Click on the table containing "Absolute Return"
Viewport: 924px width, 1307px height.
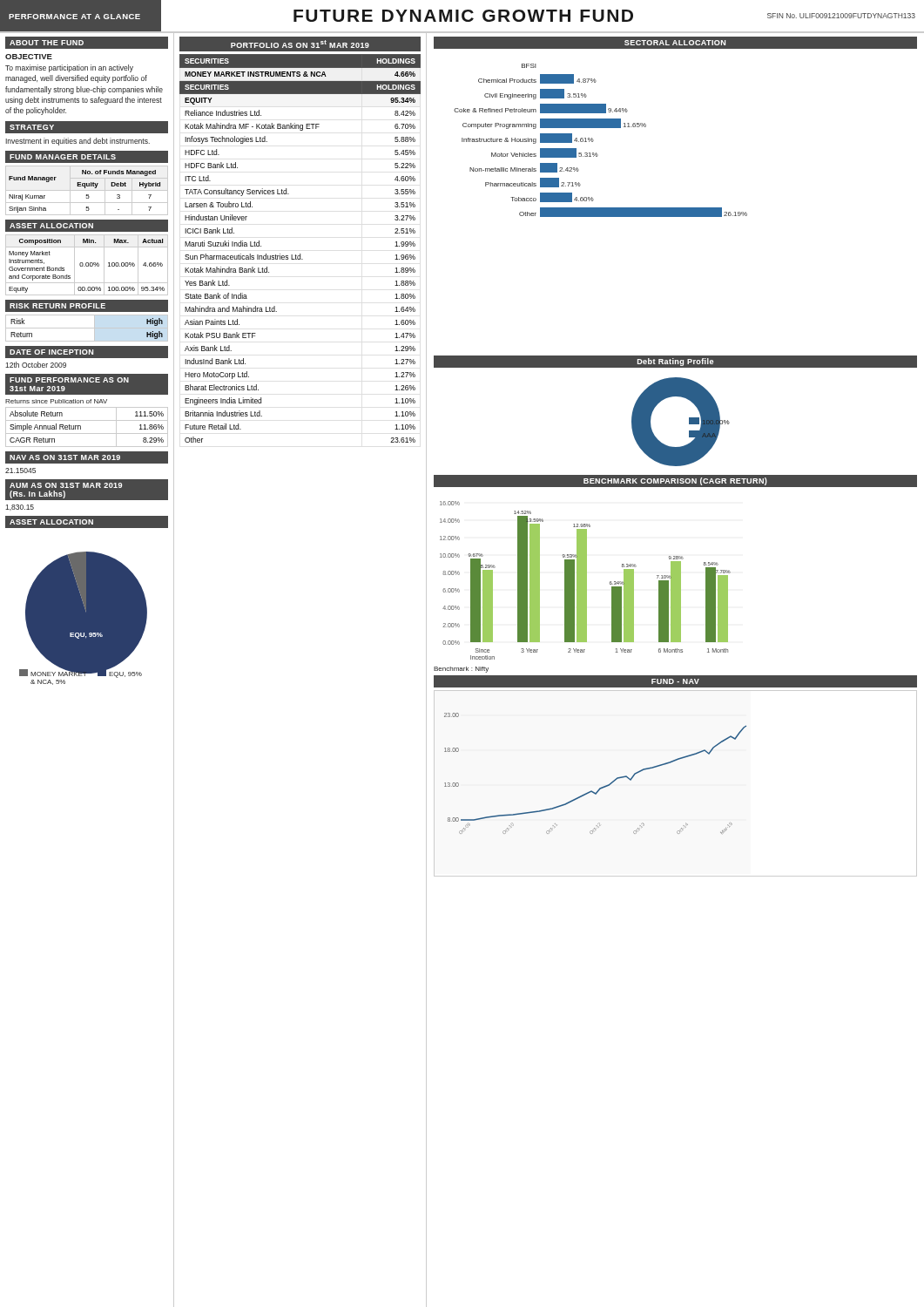click(87, 427)
